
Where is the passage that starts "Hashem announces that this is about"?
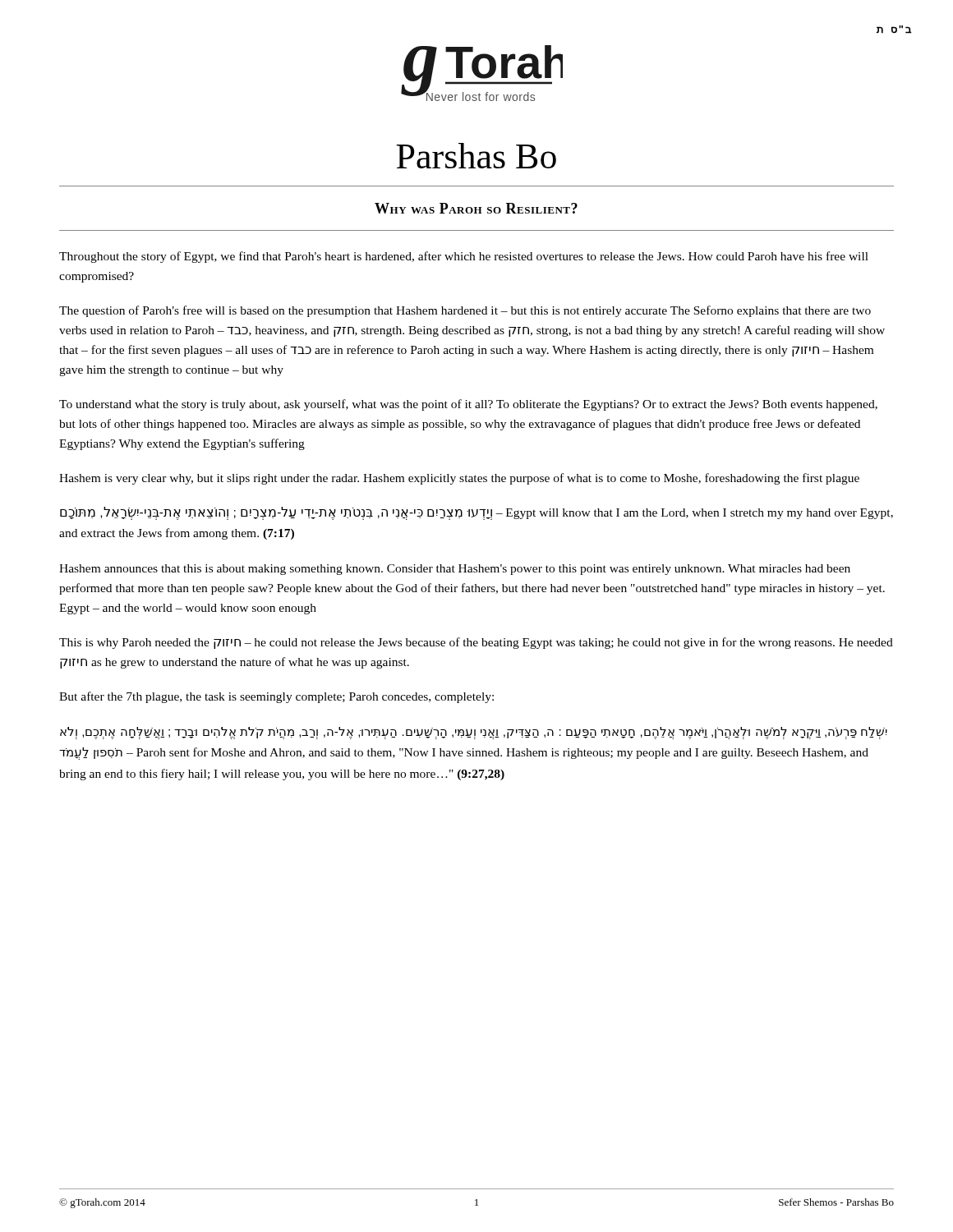click(472, 587)
